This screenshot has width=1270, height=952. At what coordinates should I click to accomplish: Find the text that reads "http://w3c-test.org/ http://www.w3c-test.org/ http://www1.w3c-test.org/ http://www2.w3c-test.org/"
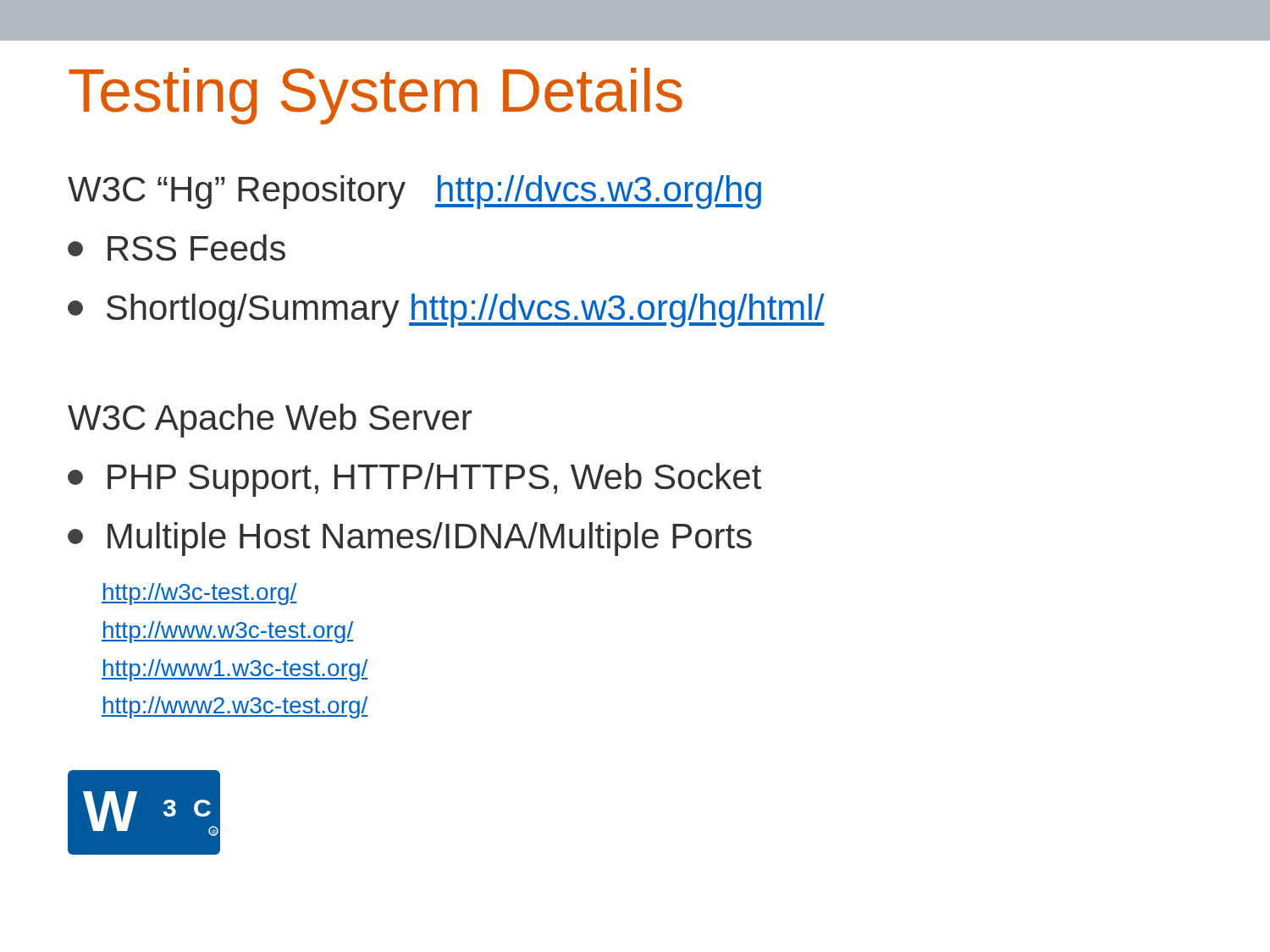click(x=235, y=650)
